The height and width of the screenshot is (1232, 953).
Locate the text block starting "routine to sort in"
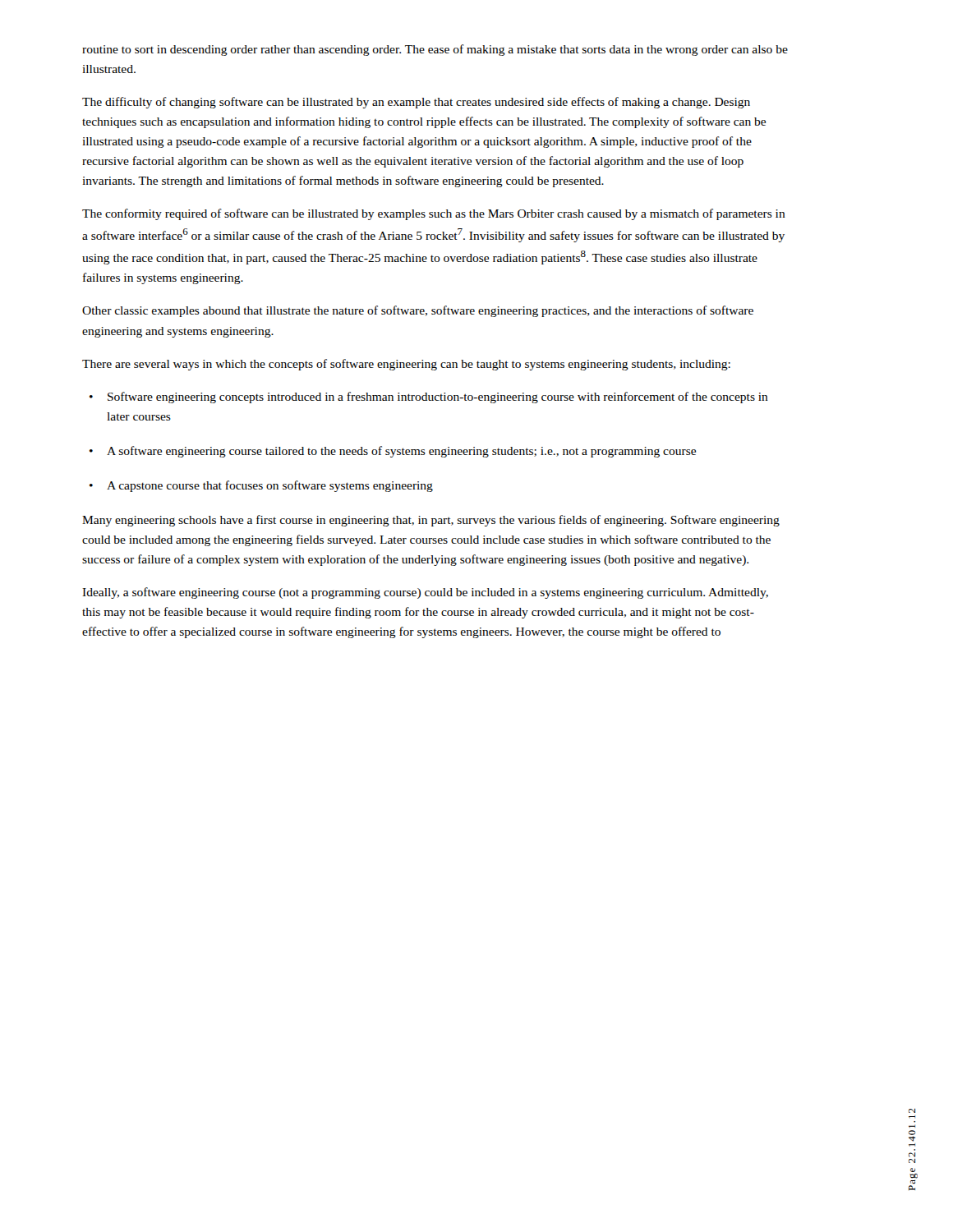pos(435,59)
